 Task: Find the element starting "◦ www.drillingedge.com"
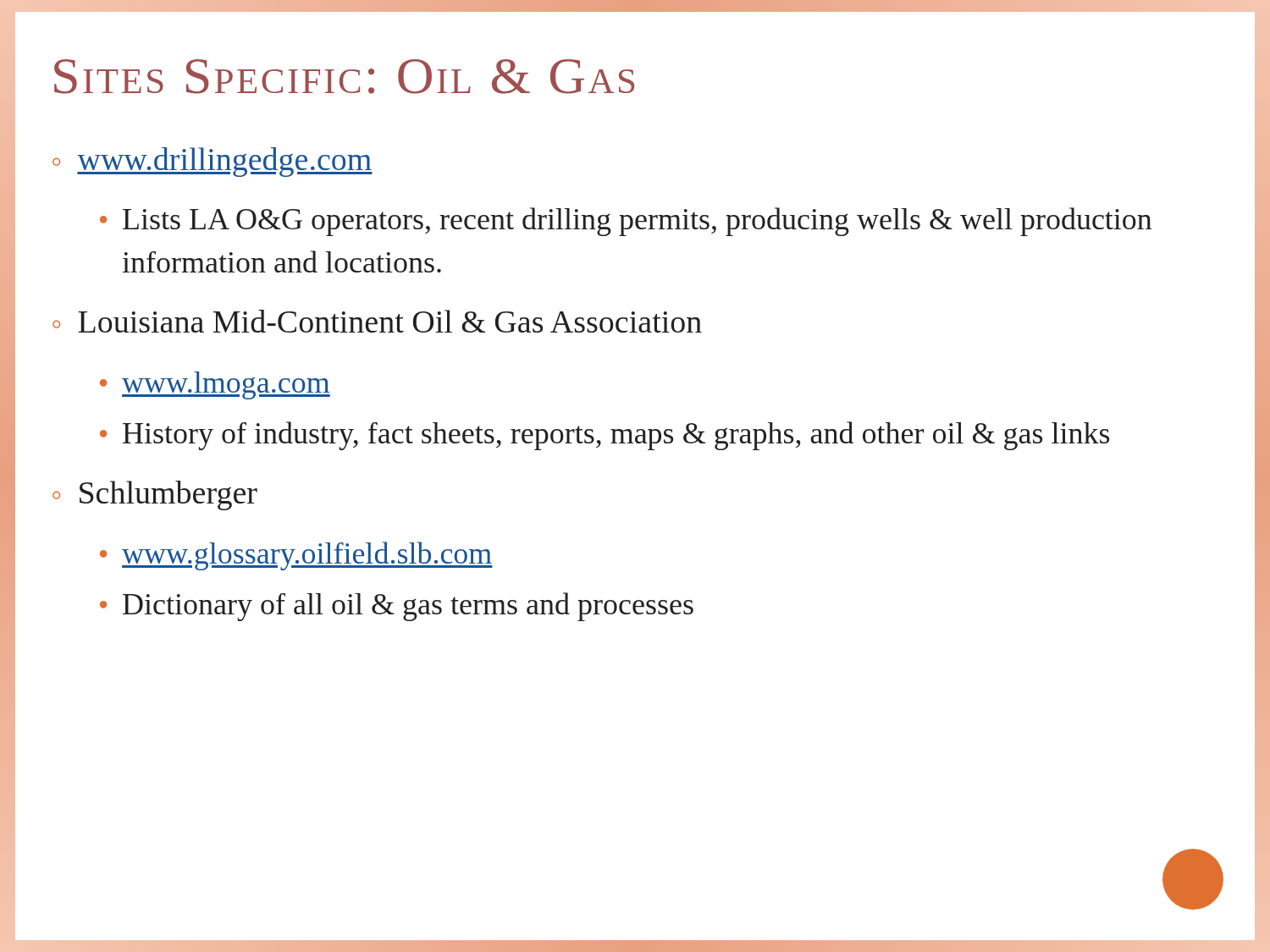(213, 162)
